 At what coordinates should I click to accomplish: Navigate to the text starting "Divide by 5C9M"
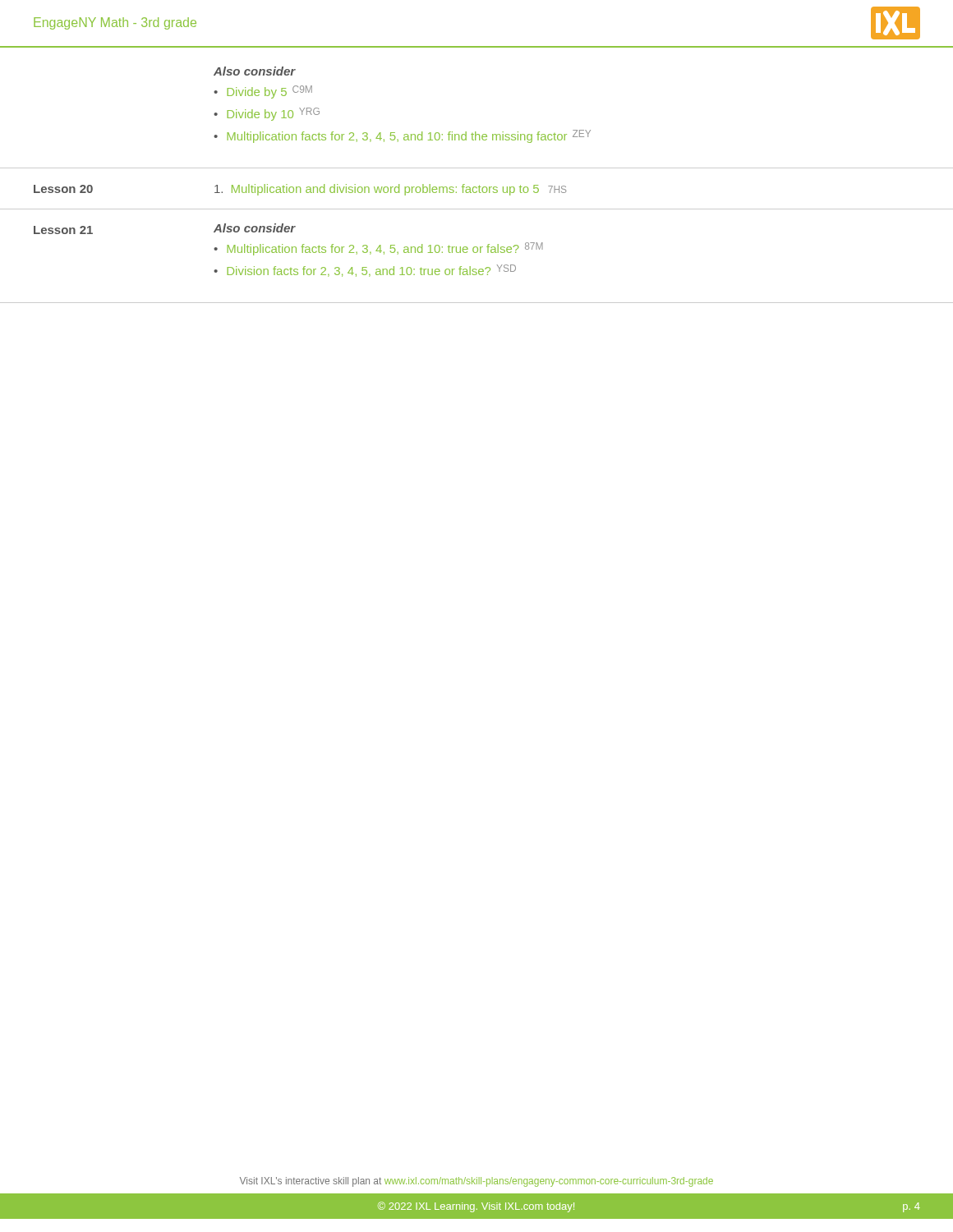(x=263, y=92)
